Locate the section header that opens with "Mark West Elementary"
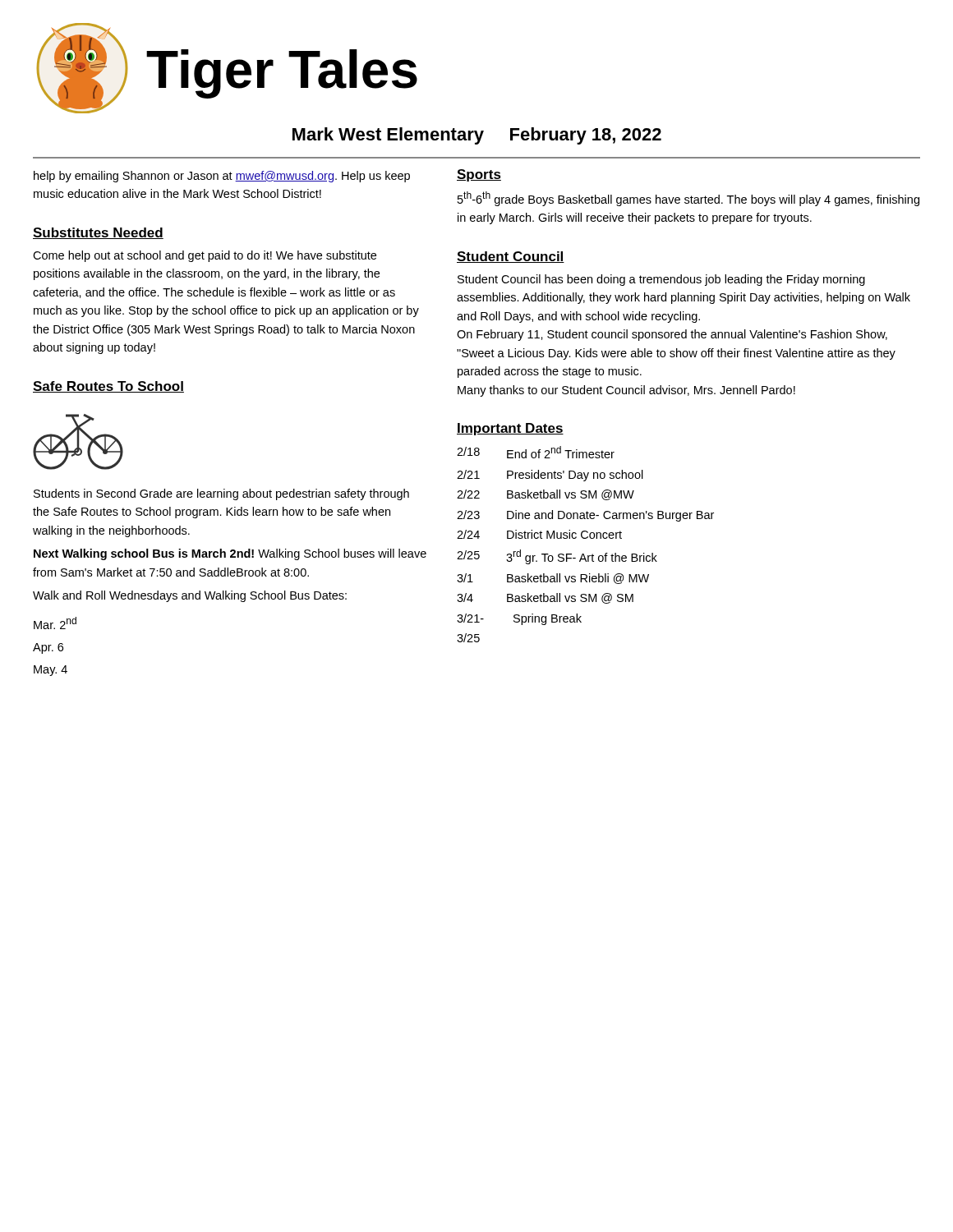This screenshot has width=953, height=1232. 476,134
